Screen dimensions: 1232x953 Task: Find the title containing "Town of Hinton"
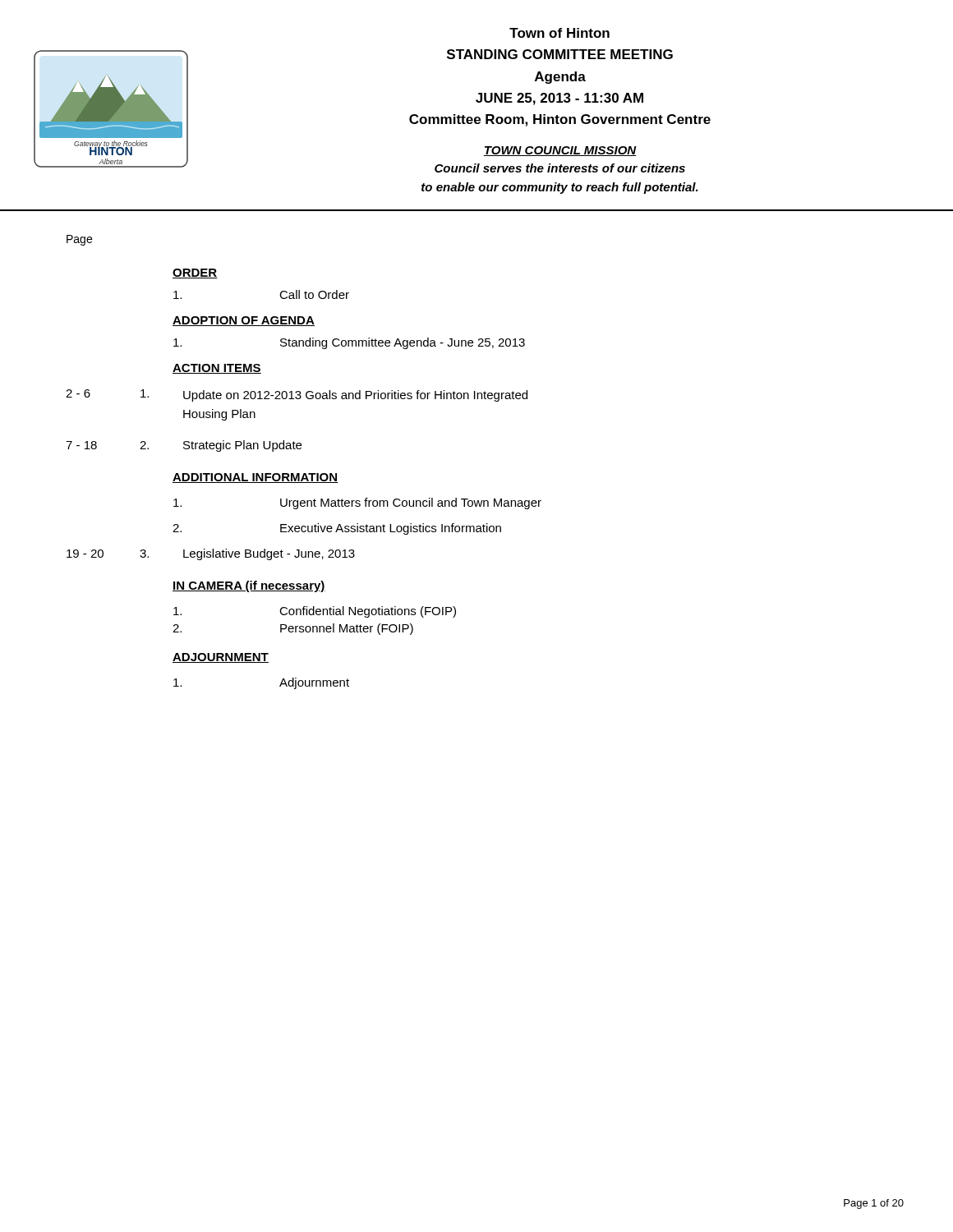tap(560, 77)
